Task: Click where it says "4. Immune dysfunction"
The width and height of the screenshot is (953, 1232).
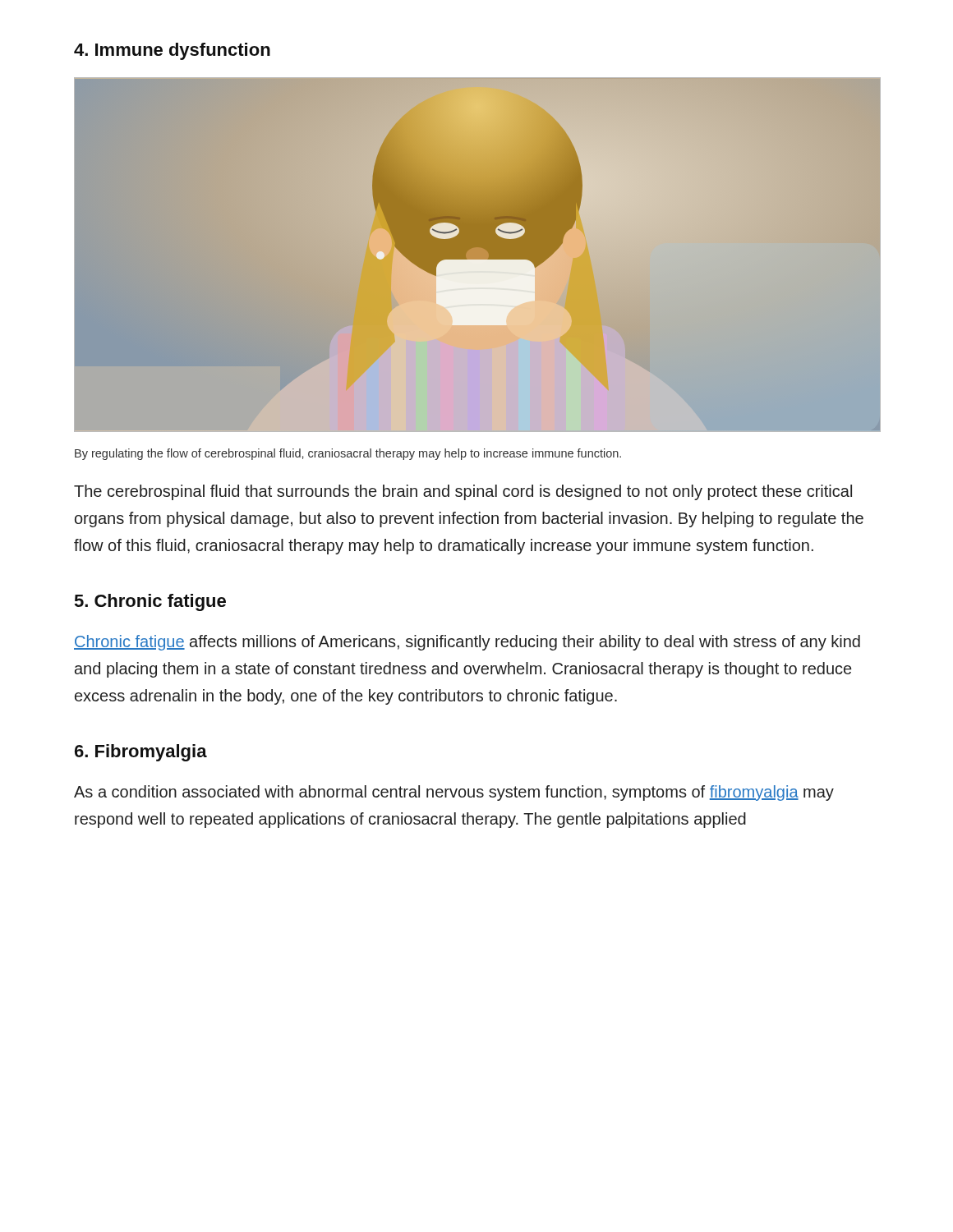Action: [172, 50]
